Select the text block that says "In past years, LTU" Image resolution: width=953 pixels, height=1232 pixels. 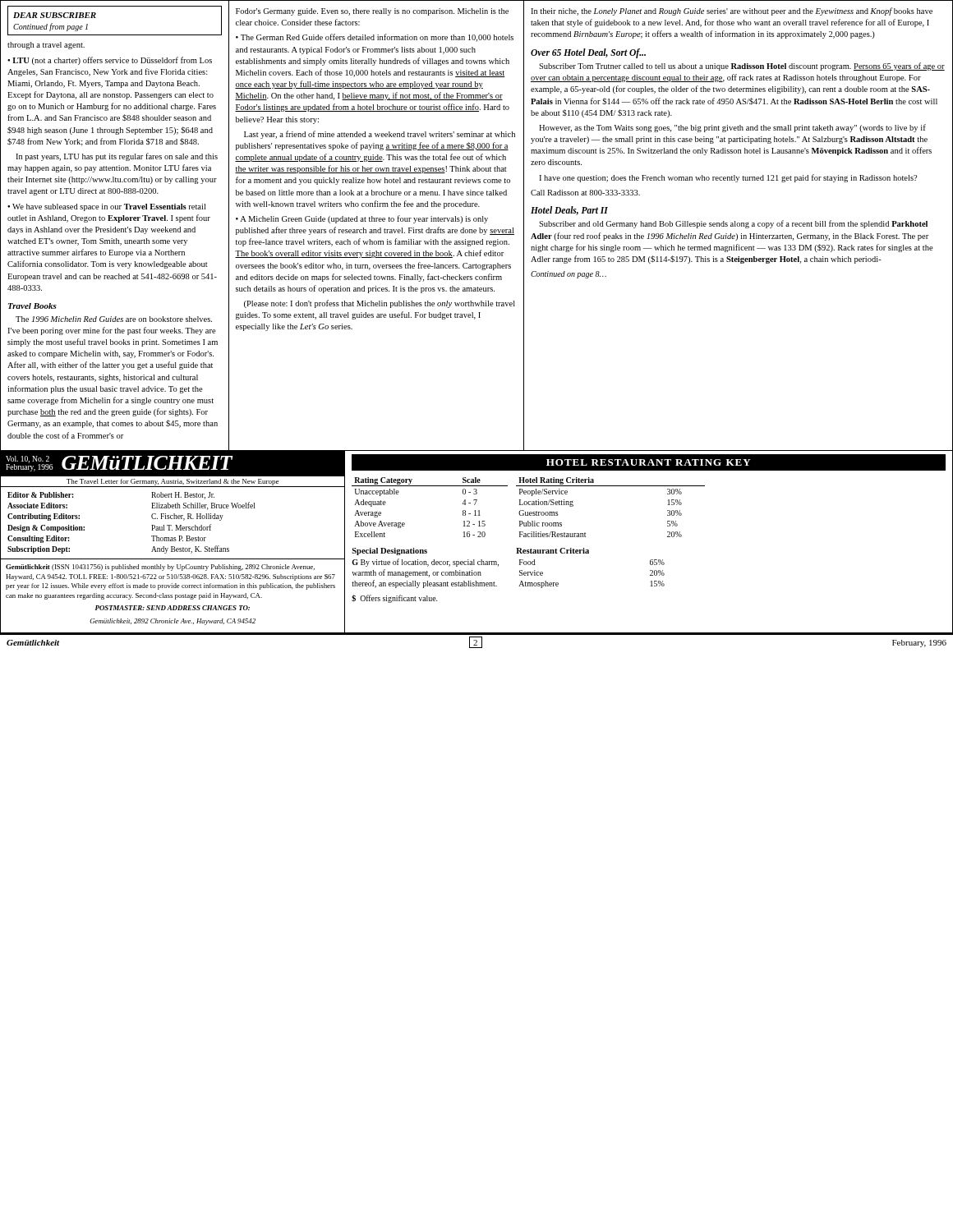point(114,174)
